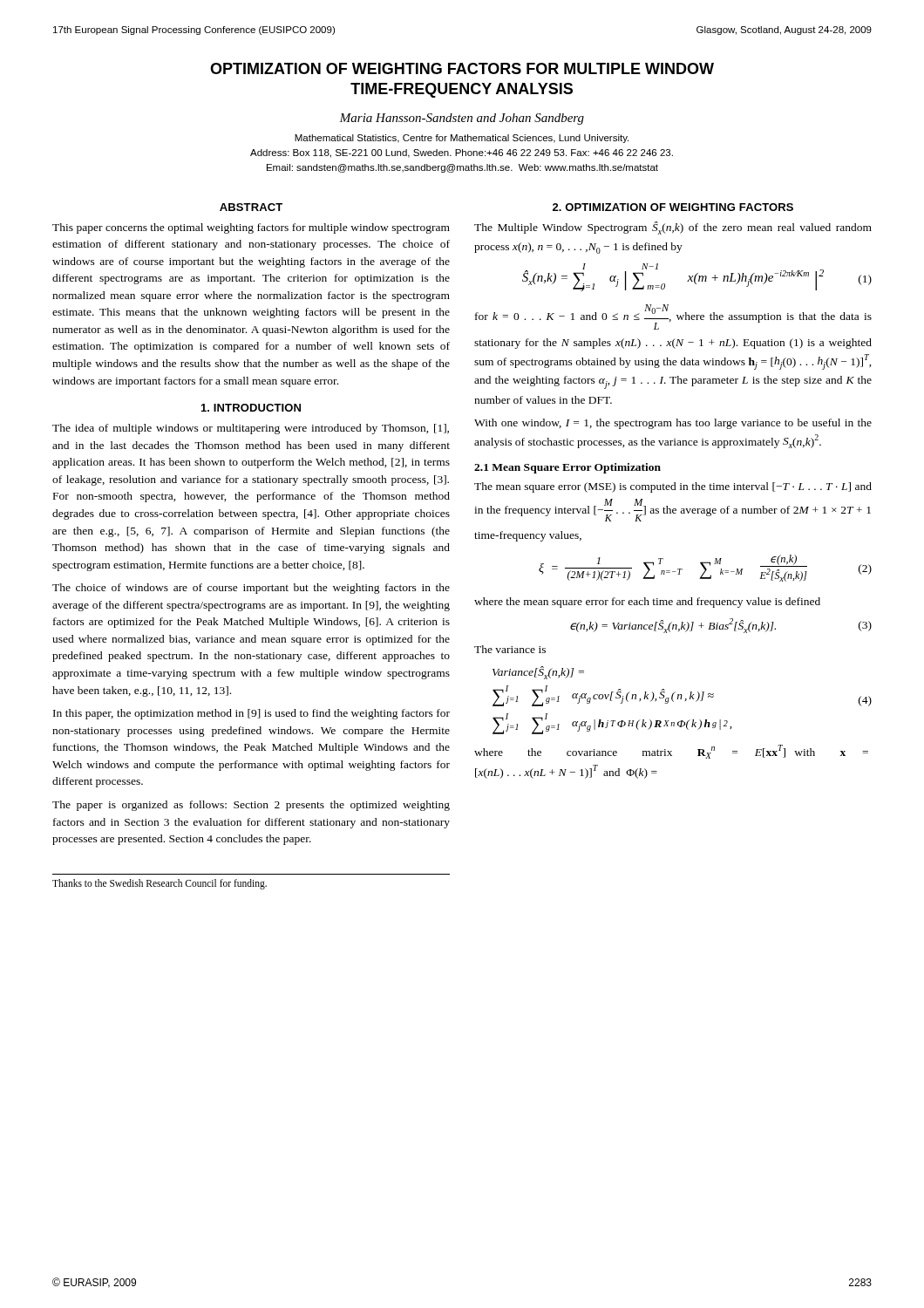Click the passage that begins "Thanks to the Swedish"
This screenshot has width=924, height=1308.
coord(160,883)
